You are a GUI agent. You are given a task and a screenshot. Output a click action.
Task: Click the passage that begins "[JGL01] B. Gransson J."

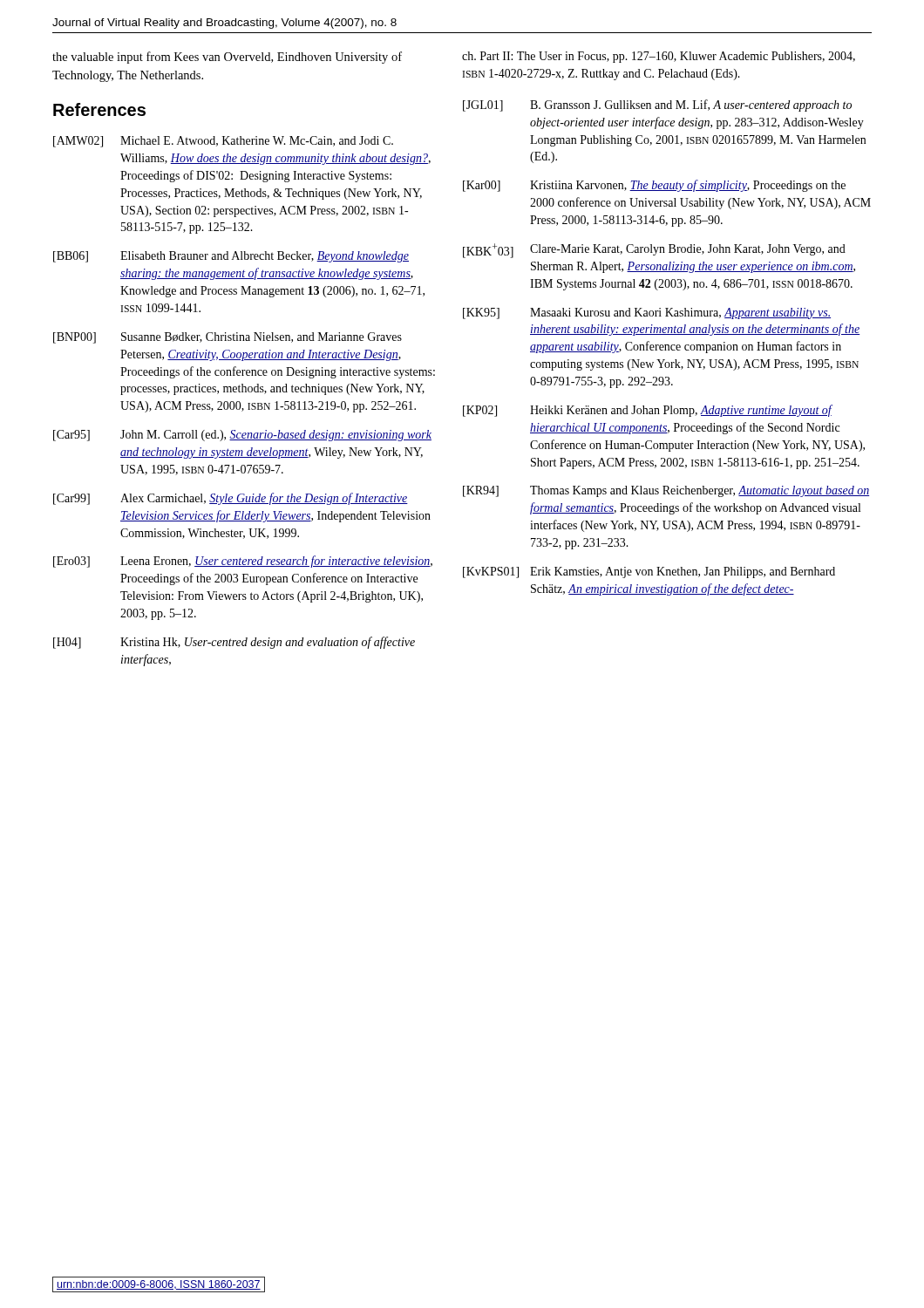click(667, 131)
